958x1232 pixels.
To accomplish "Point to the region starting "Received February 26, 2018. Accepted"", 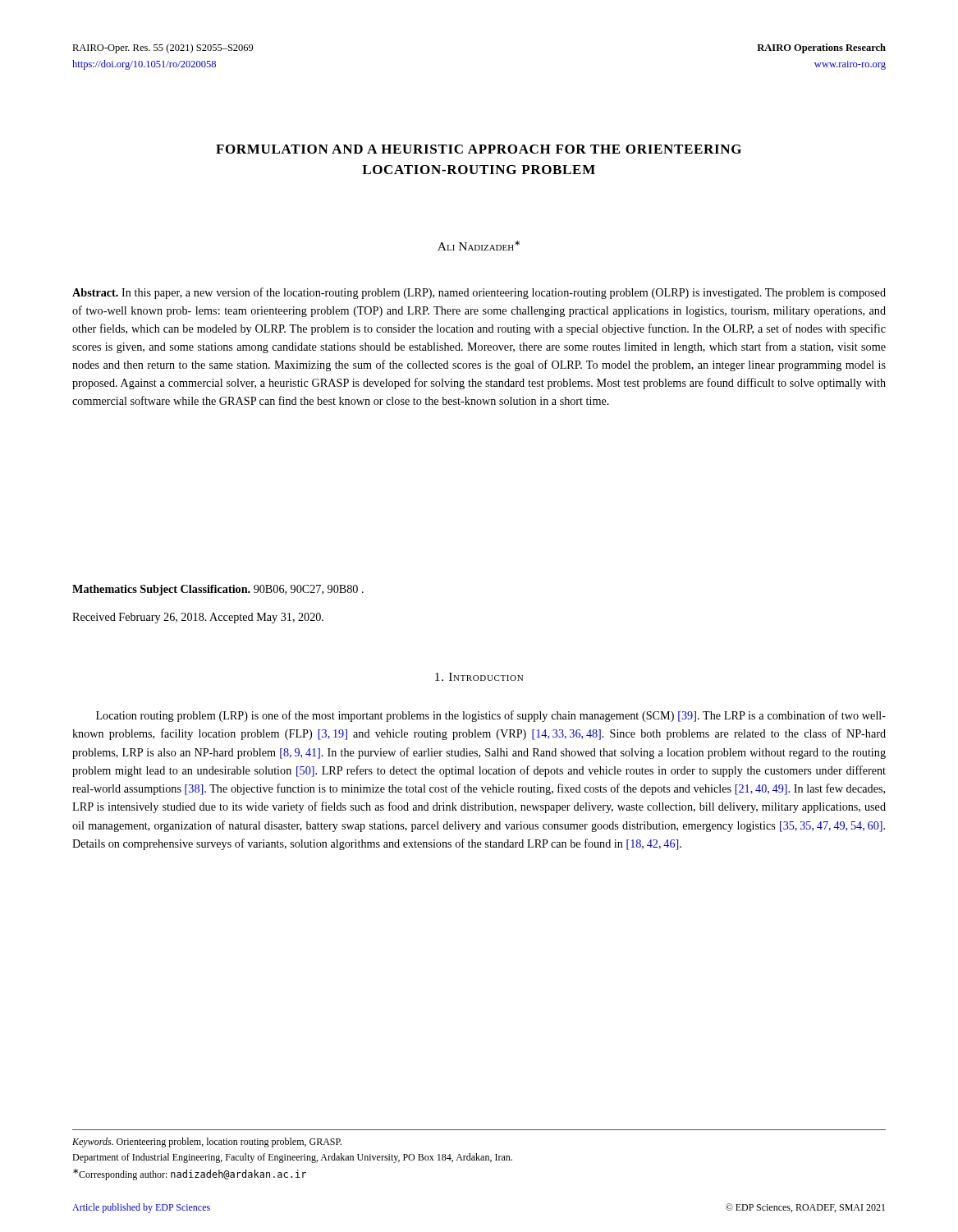I will (x=198, y=617).
